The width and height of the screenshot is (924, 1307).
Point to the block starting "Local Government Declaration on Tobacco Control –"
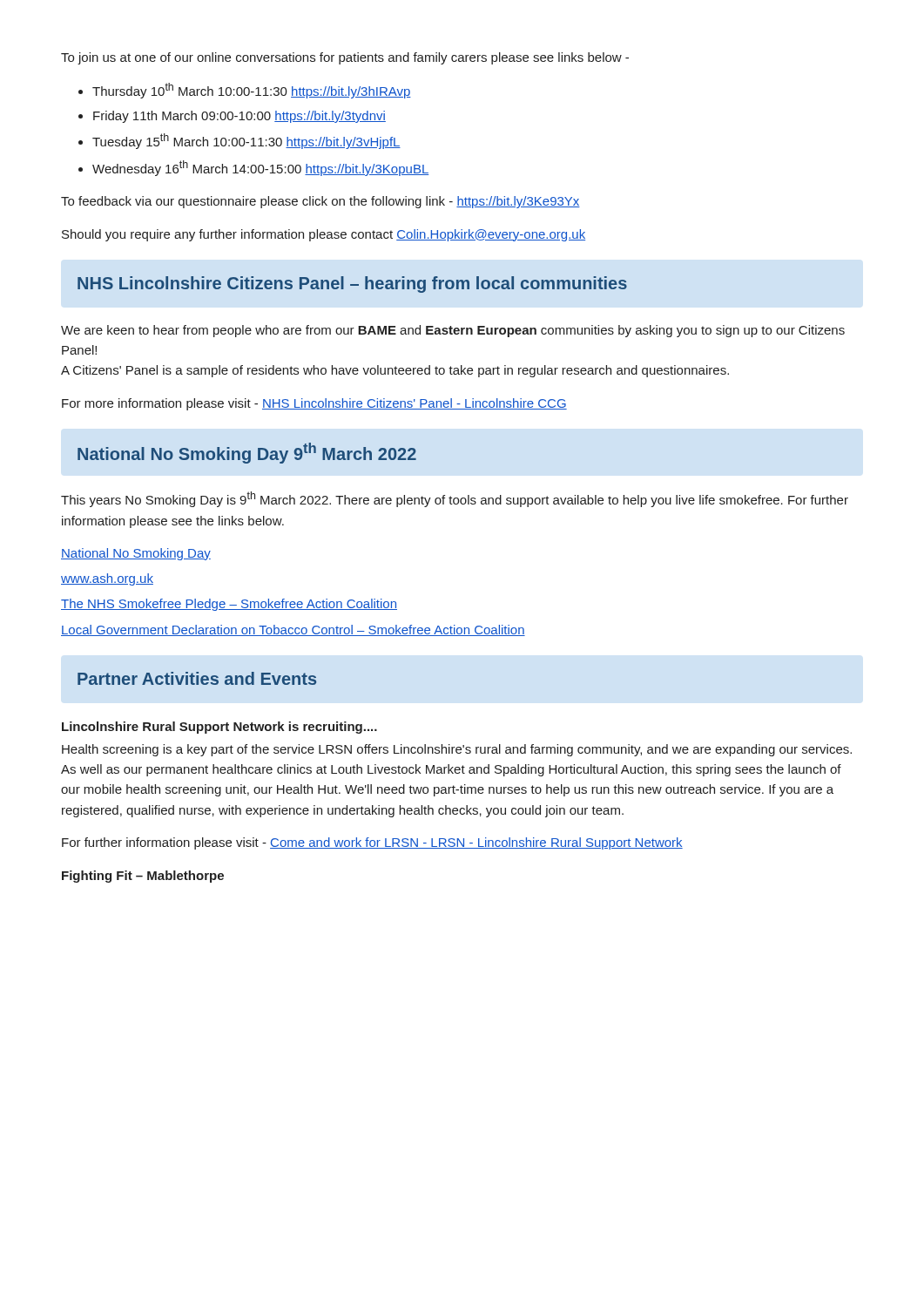click(x=462, y=629)
